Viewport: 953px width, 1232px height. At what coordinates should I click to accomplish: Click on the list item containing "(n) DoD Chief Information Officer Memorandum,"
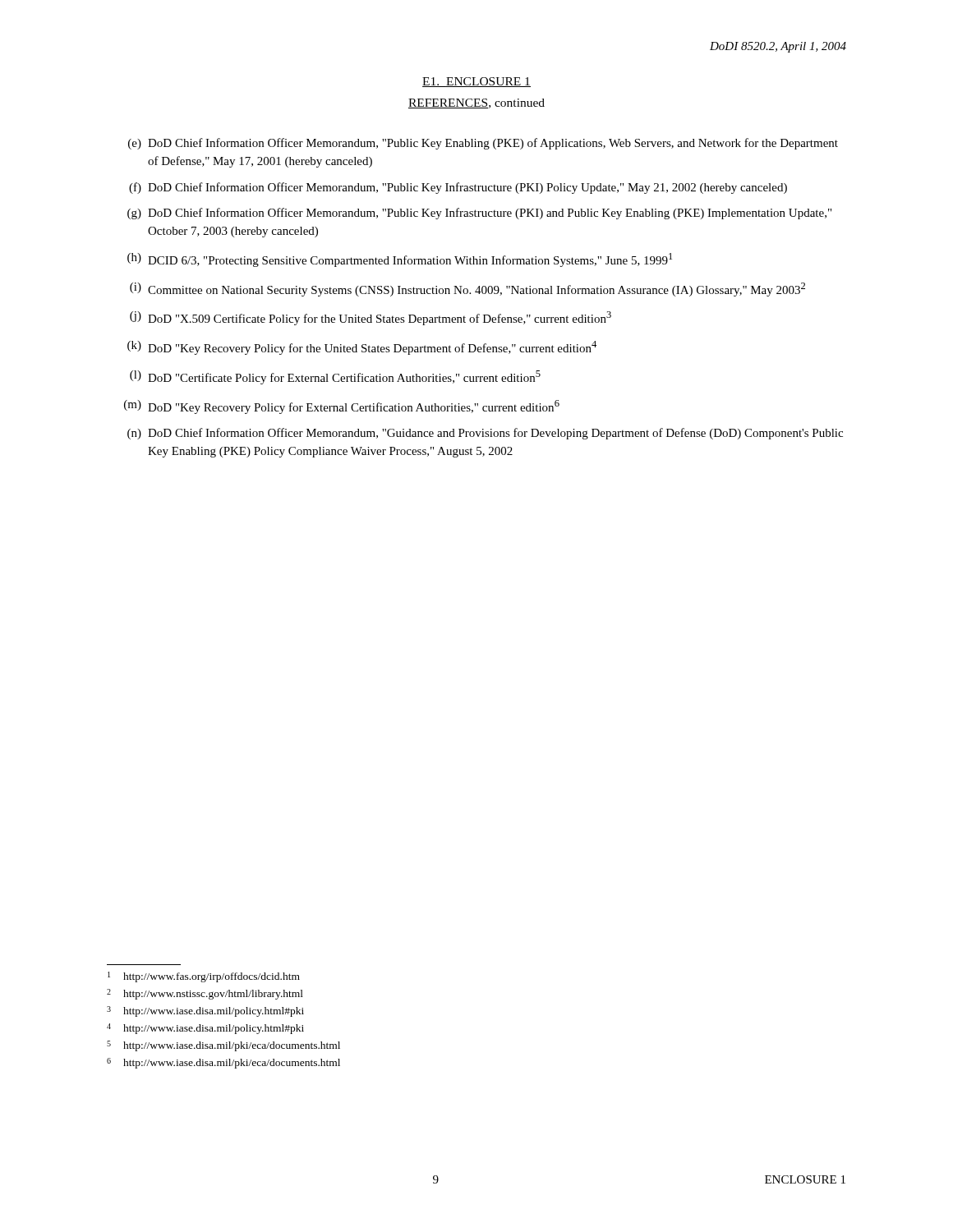(x=476, y=443)
